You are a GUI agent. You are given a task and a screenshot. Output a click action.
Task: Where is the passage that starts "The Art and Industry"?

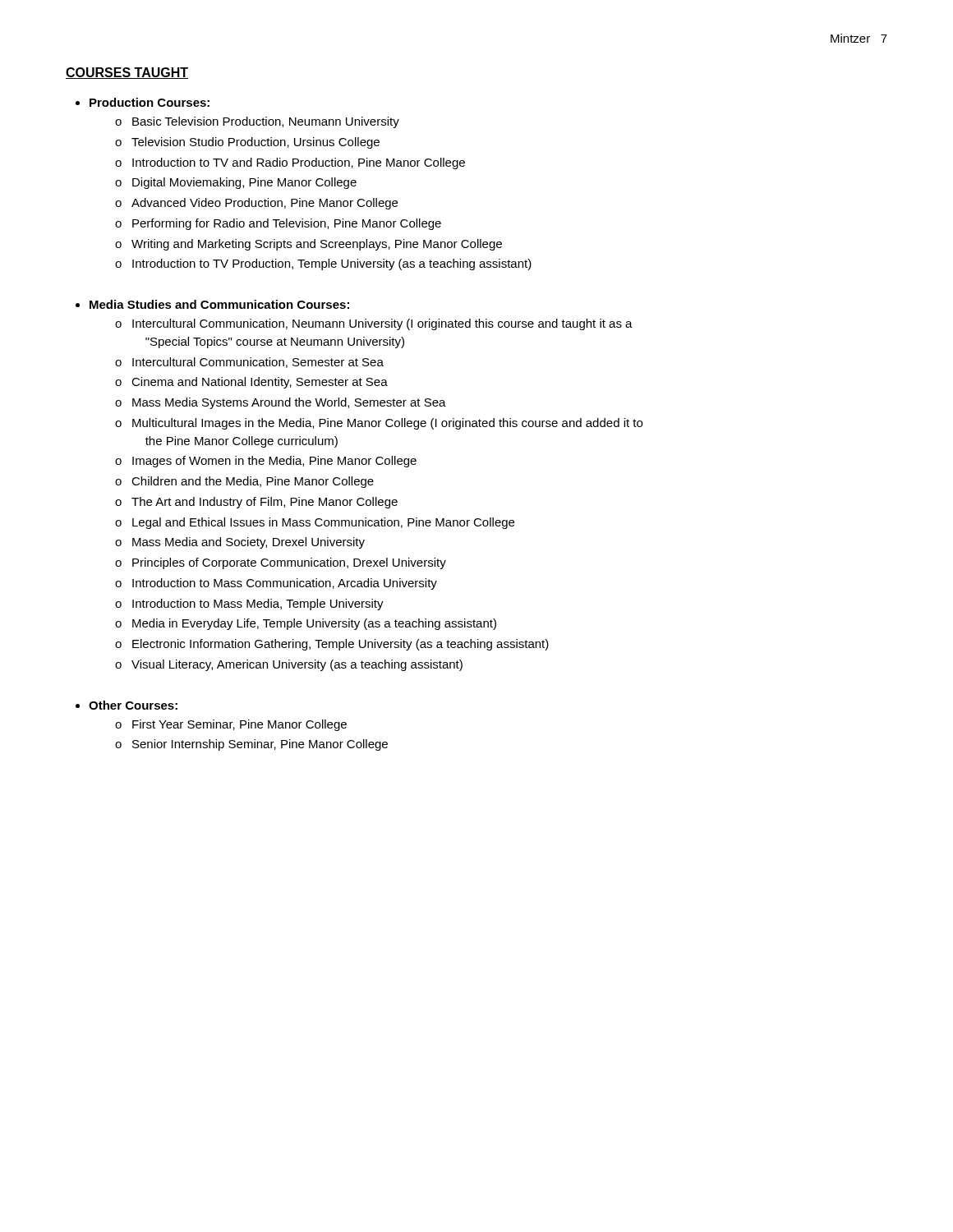pos(265,501)
